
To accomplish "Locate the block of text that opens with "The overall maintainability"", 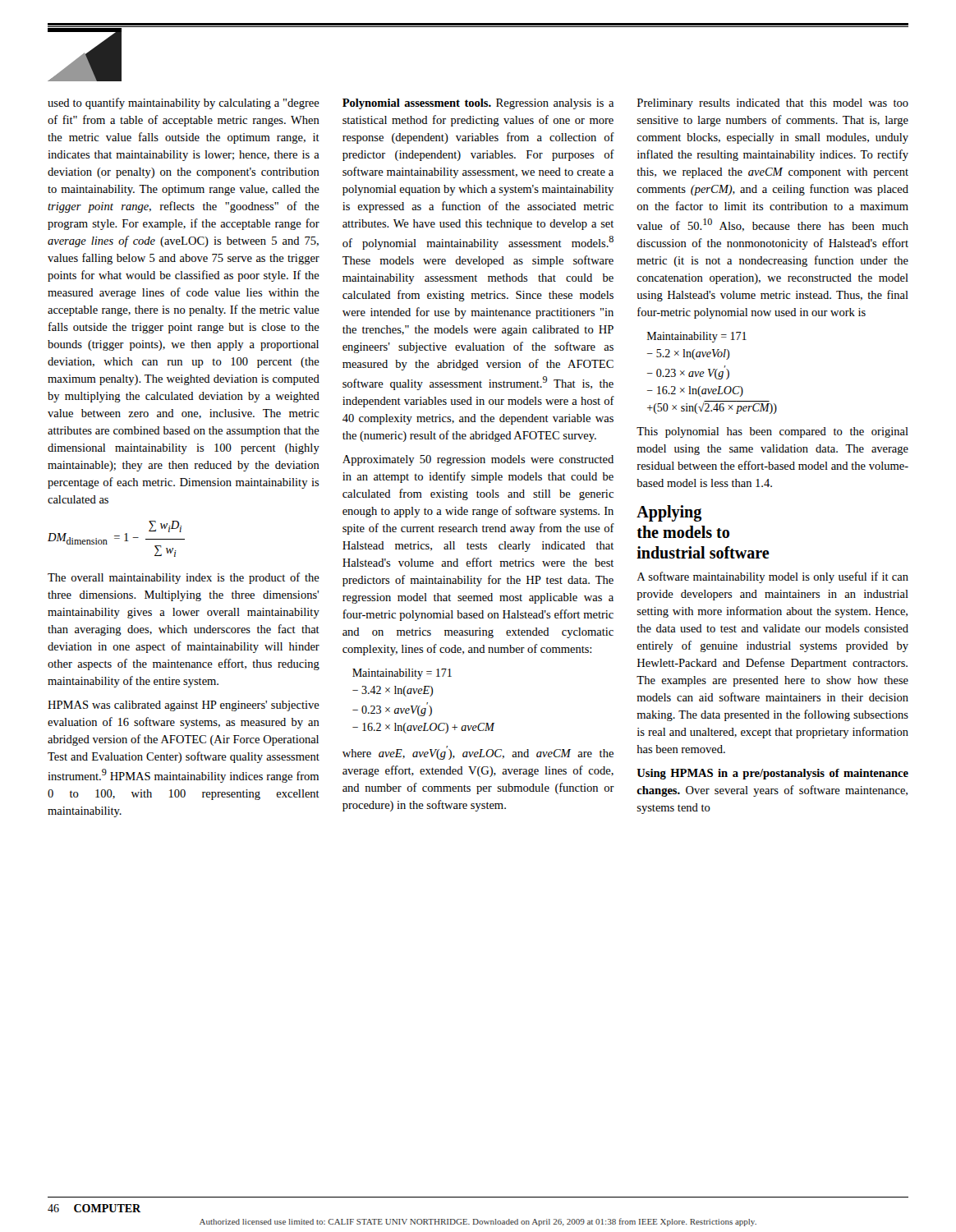I will tap(183, 630).
